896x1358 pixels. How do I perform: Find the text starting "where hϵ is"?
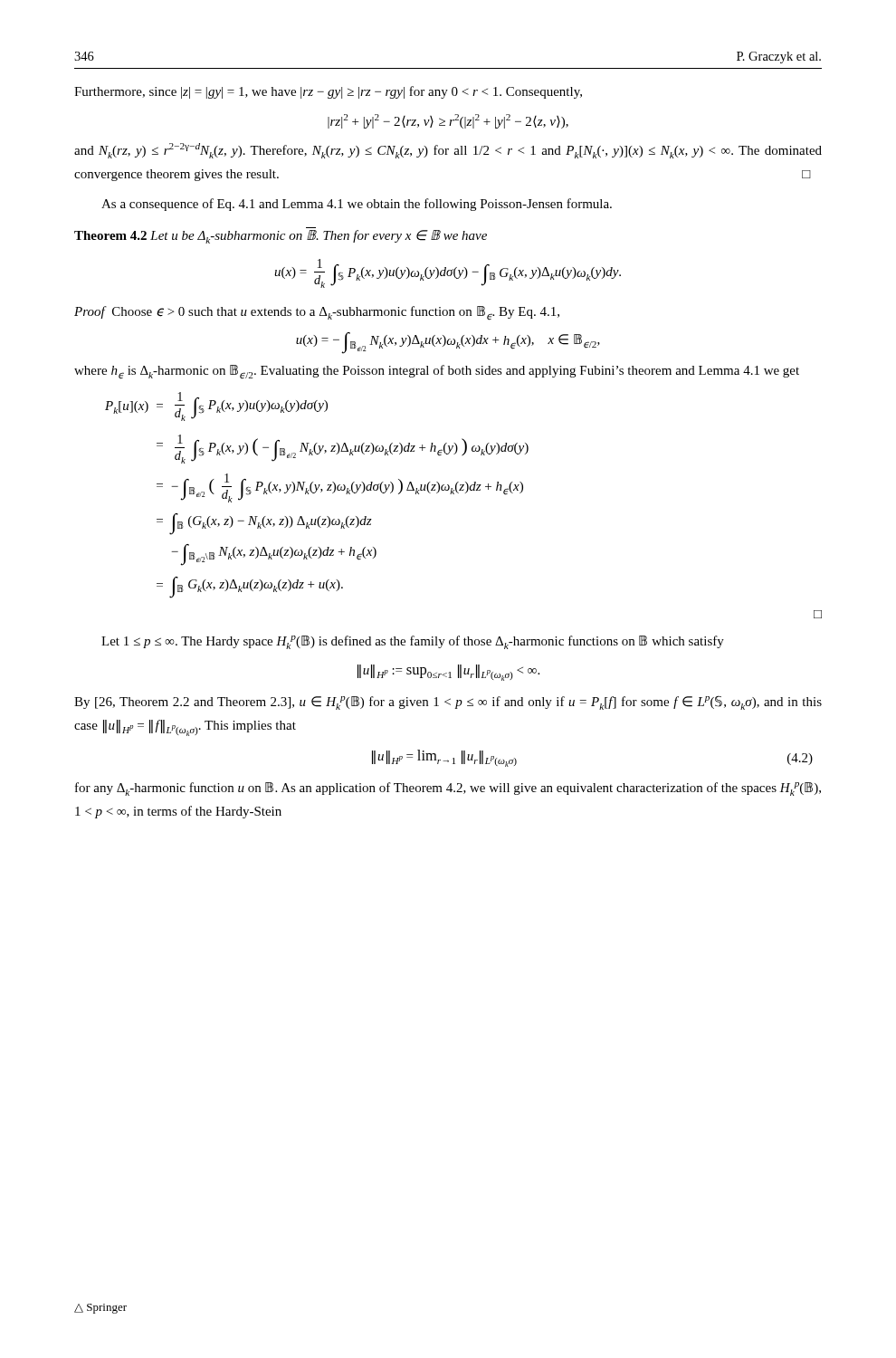click(x=448, y=372)
